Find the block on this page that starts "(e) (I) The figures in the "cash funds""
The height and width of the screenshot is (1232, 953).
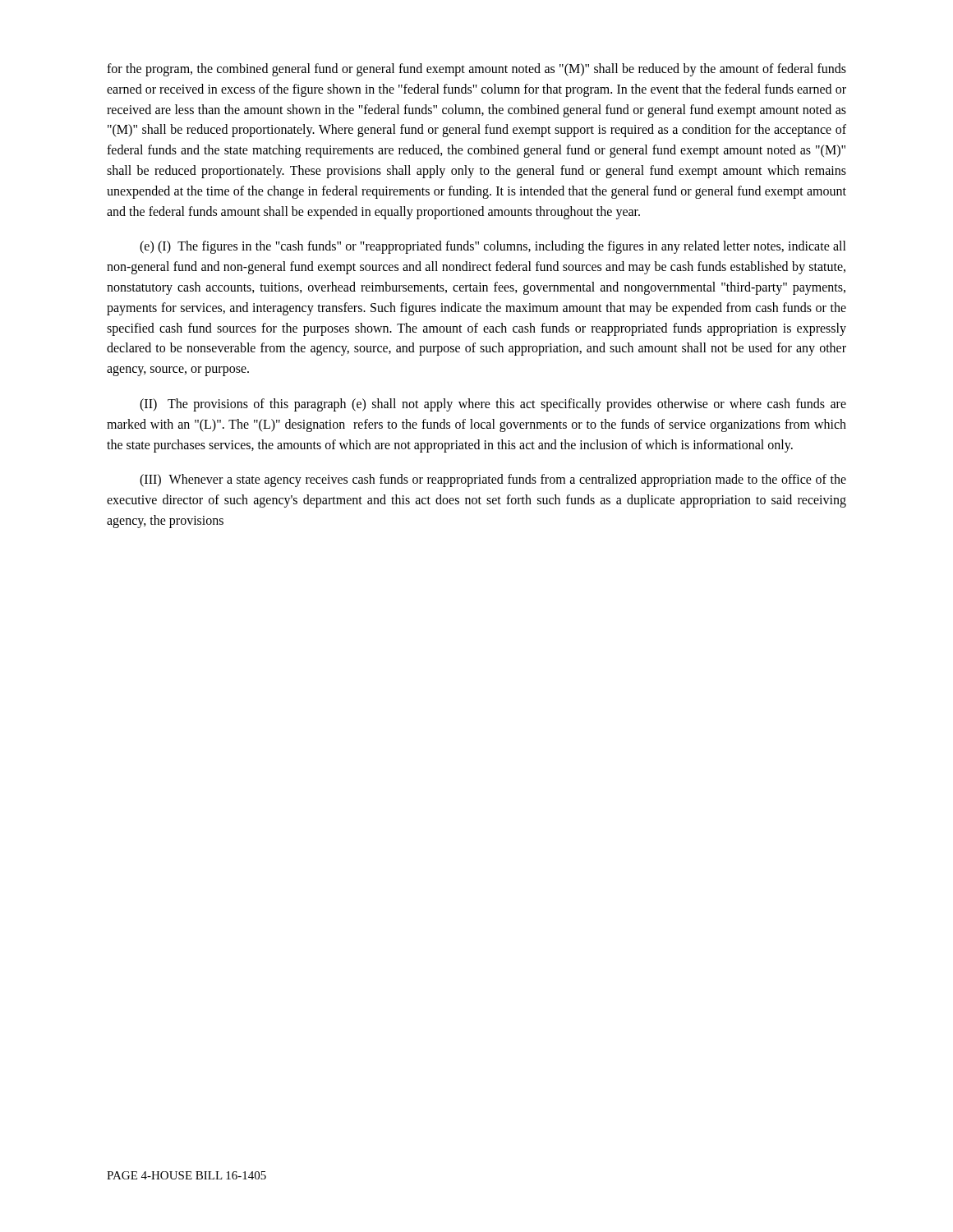point(476,307)
